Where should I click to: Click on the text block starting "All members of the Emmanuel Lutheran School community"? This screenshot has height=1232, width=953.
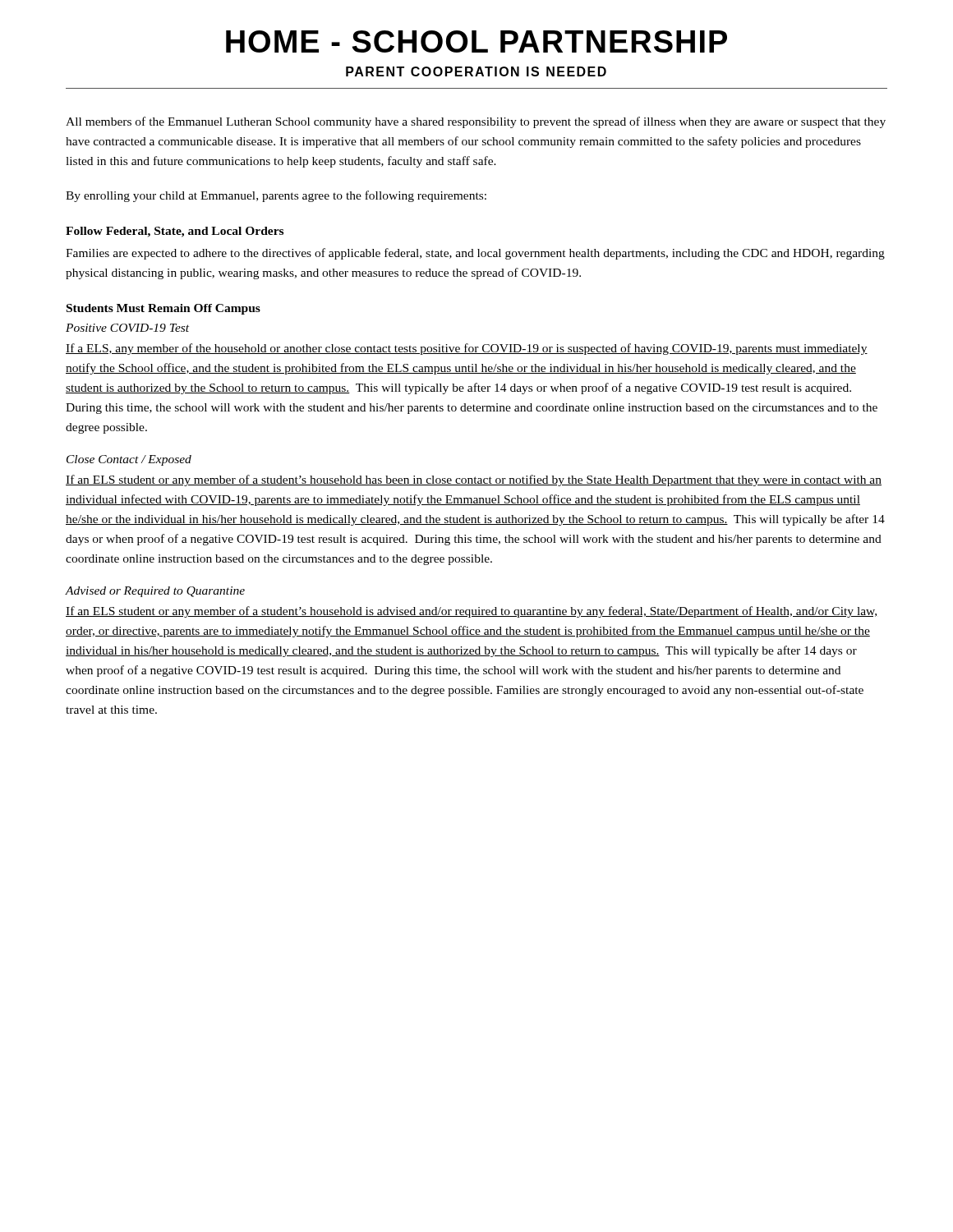click(x=476, y=141)
